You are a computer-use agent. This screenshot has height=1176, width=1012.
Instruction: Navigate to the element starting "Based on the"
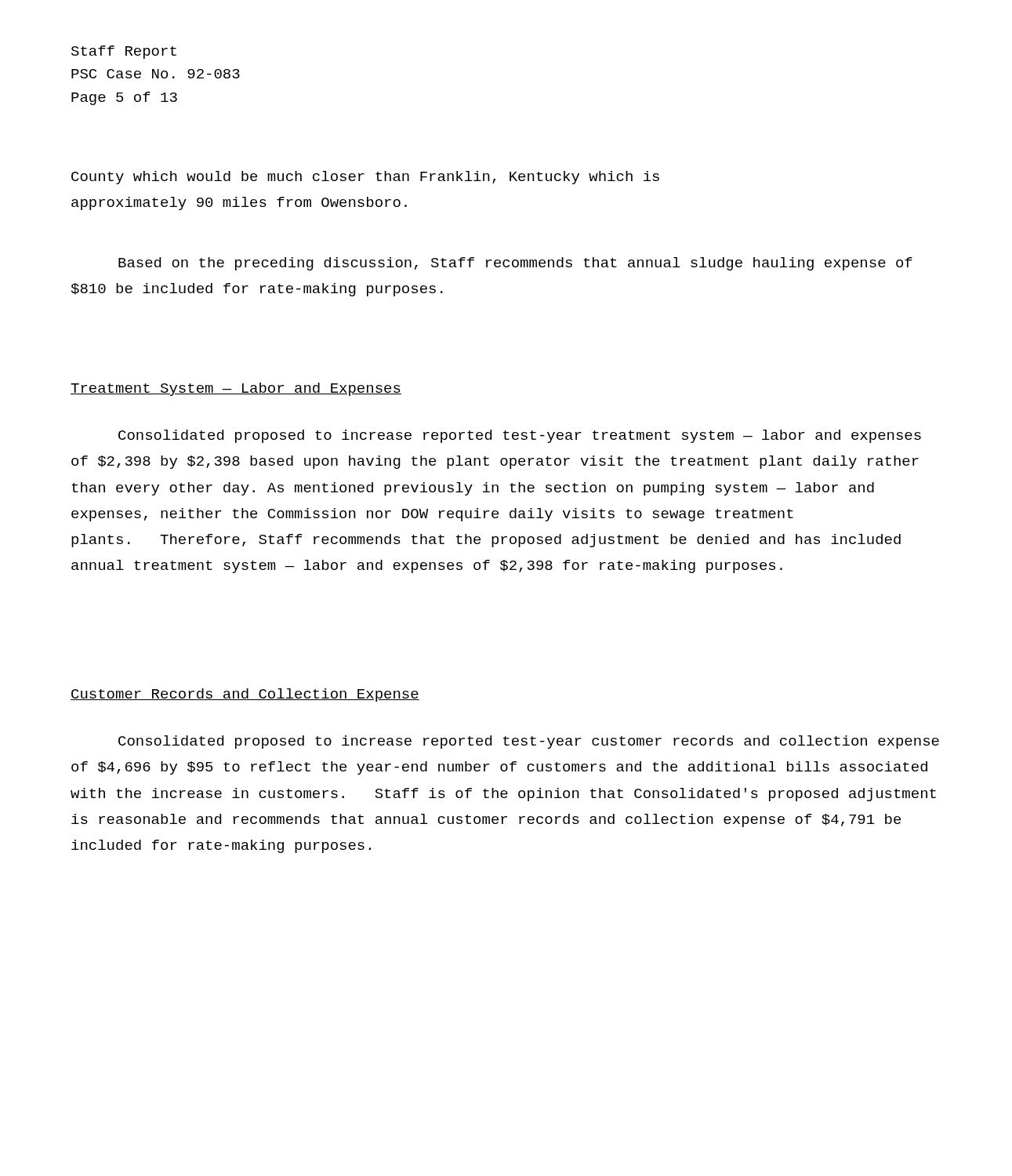coord(492,276)
